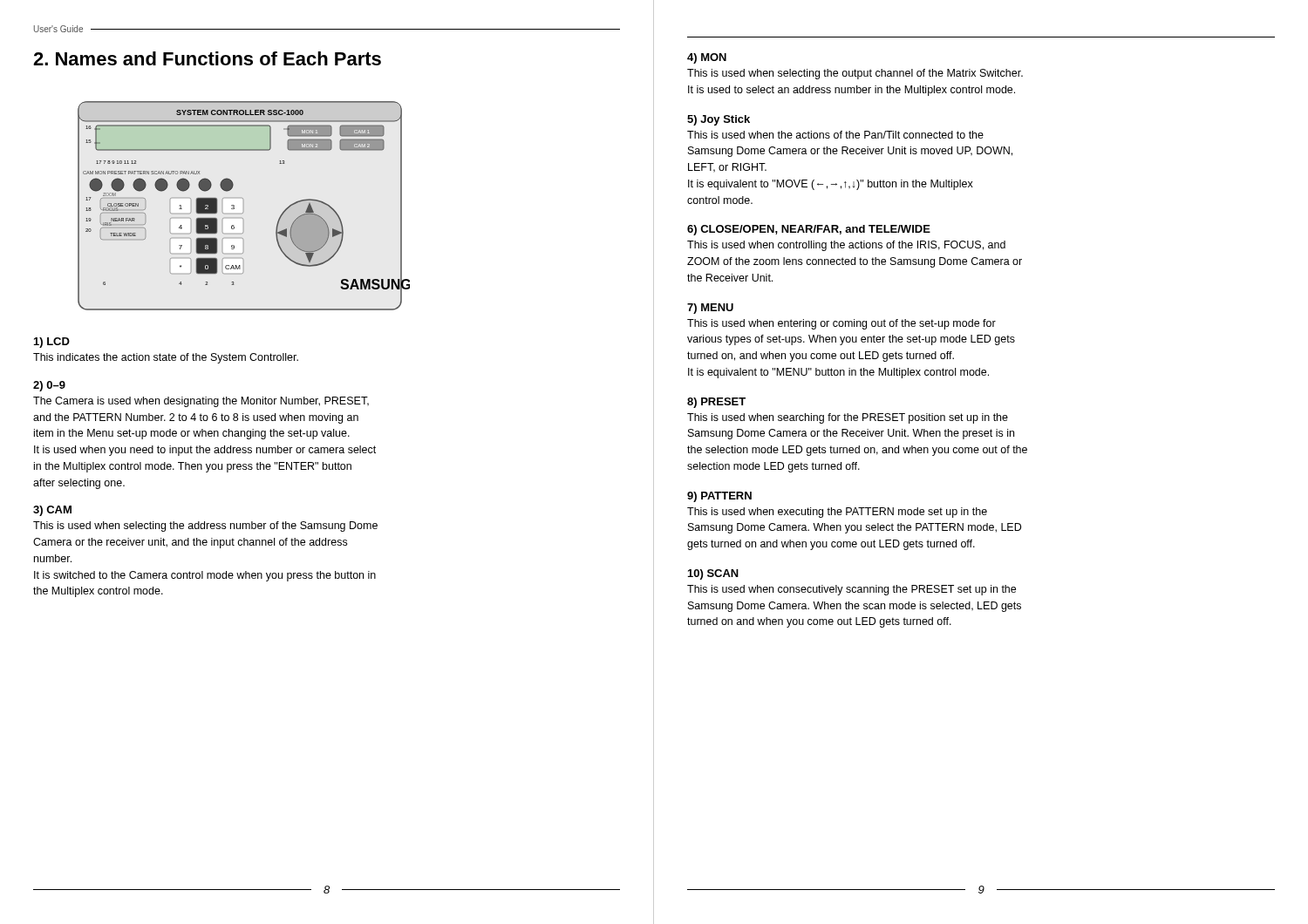Locate the element starting "2) 0–9 The"
The width and height of the screenshot is (1308, 924).
pyautogui.click(x=327, y=435)
